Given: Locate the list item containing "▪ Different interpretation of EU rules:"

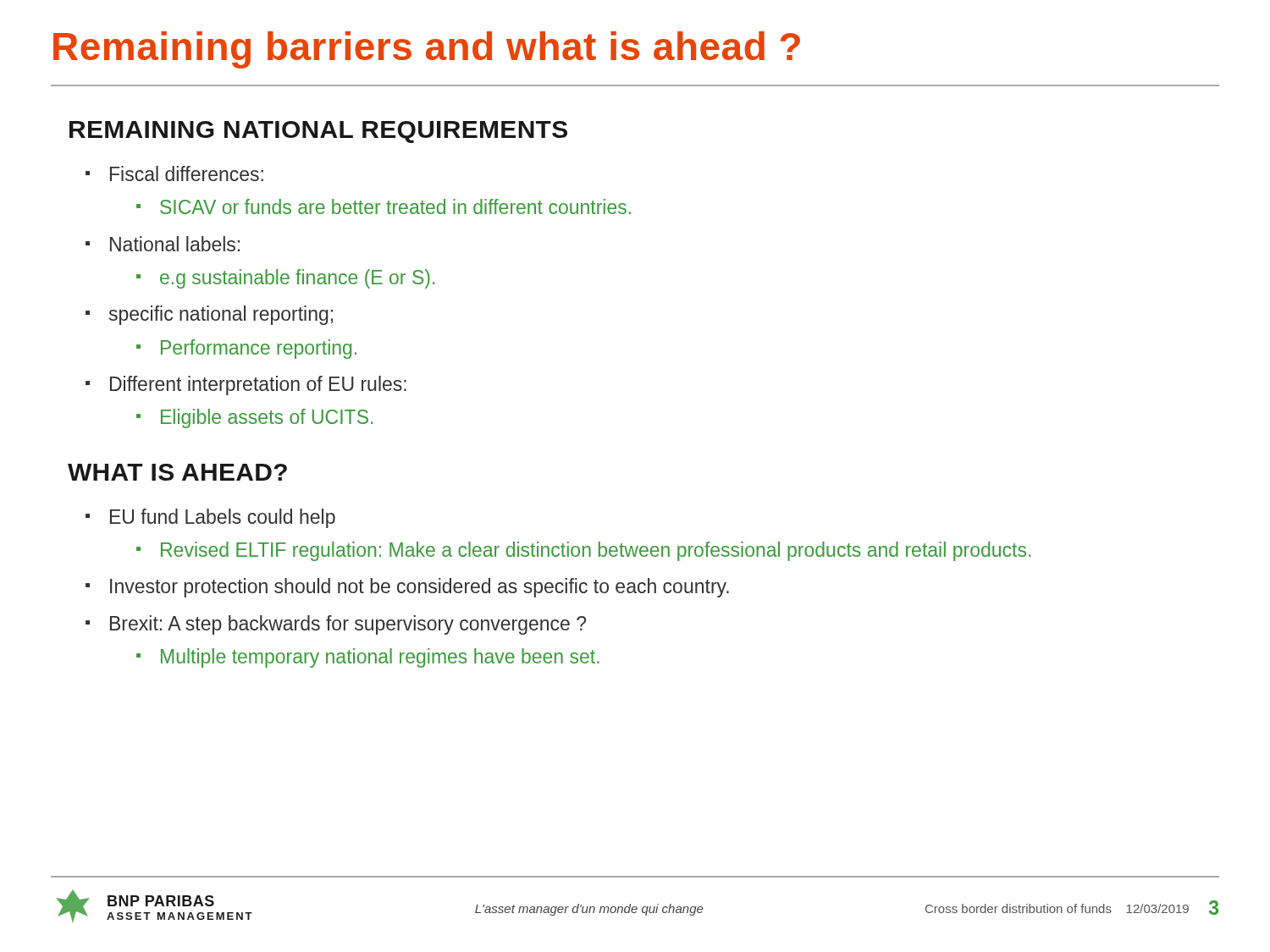Looking at the screenshot, I should (246, 383).
